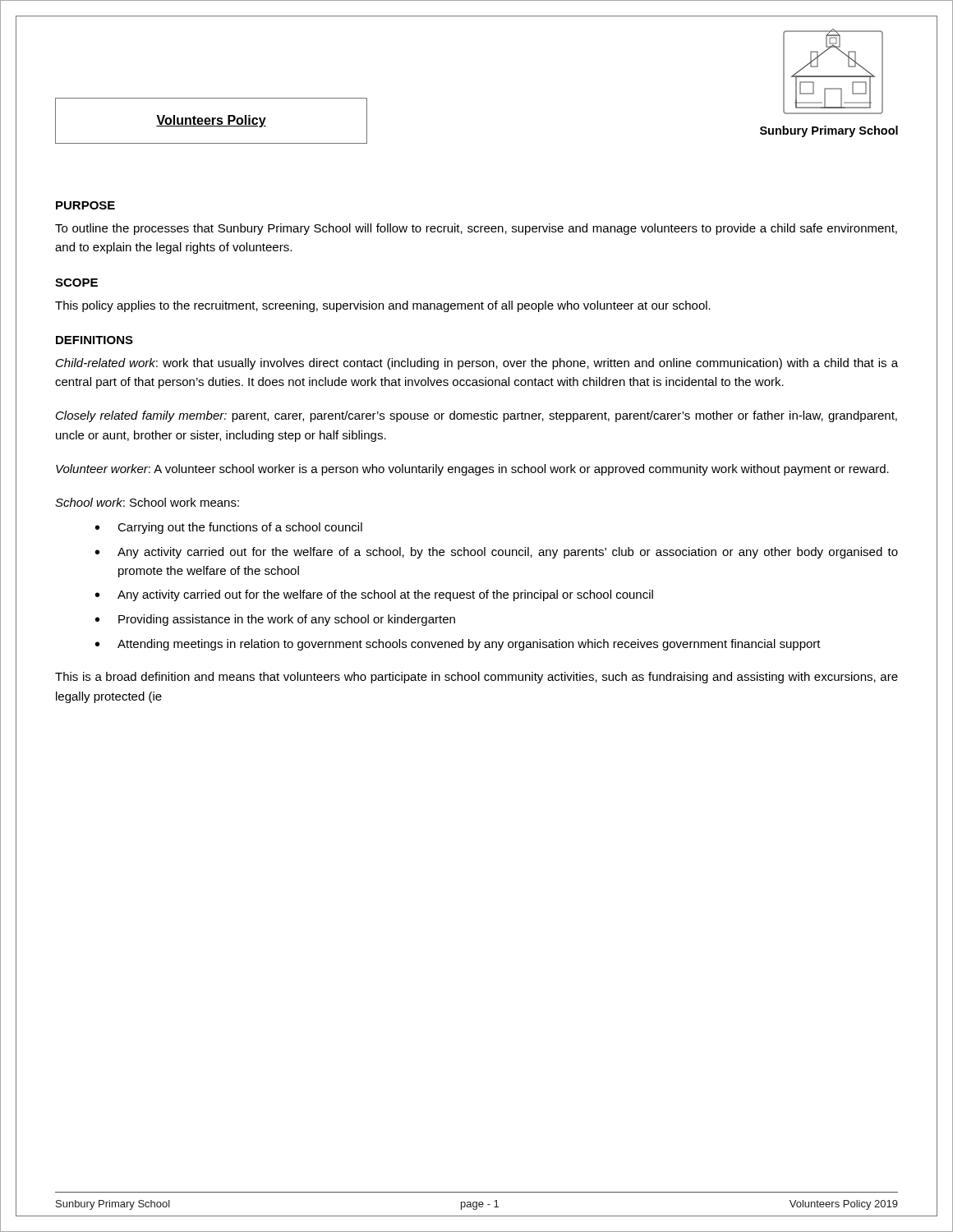Click the passage that begins "This is a"

[x=476, y=686]
